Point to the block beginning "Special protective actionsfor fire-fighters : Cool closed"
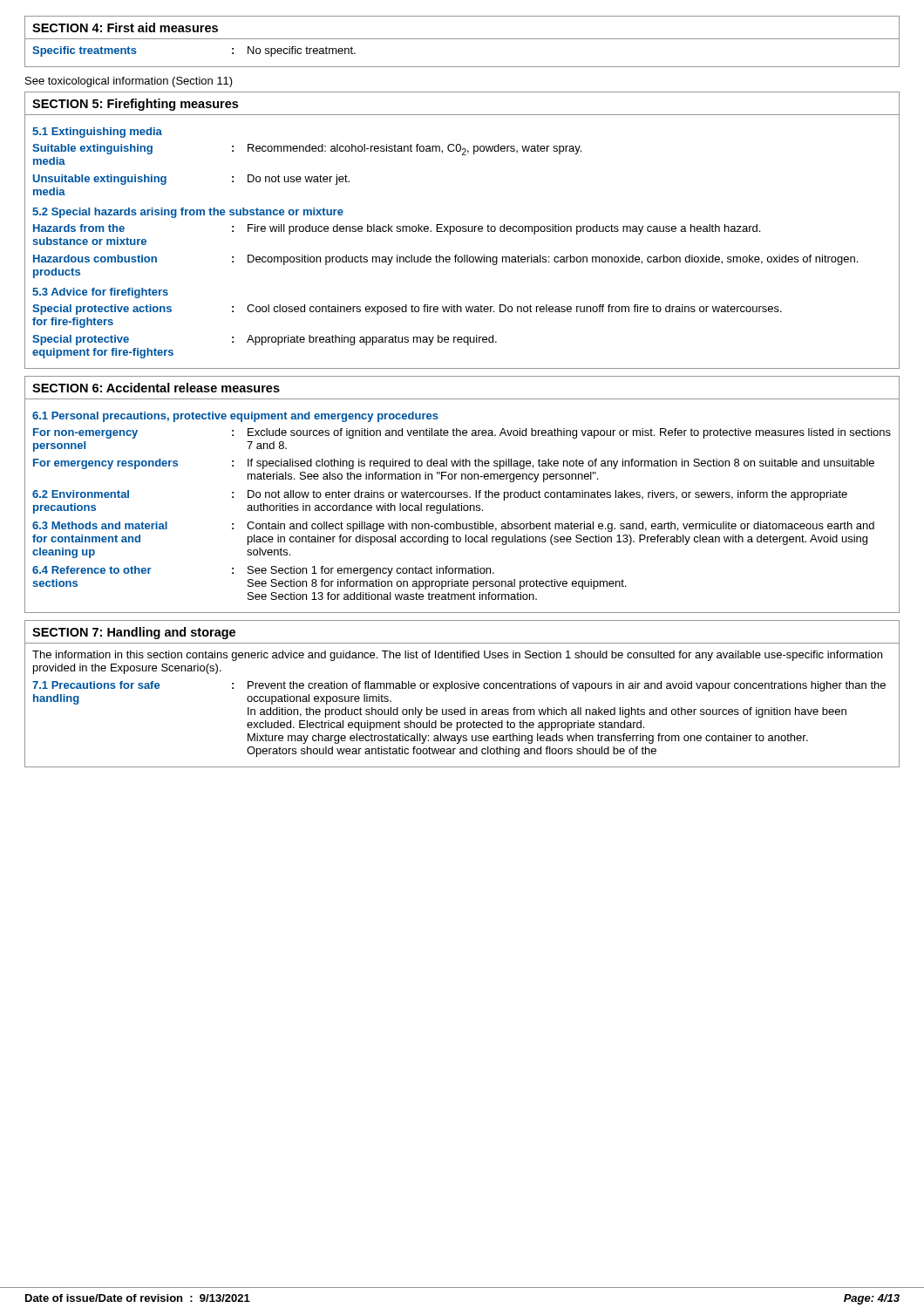 462,315
